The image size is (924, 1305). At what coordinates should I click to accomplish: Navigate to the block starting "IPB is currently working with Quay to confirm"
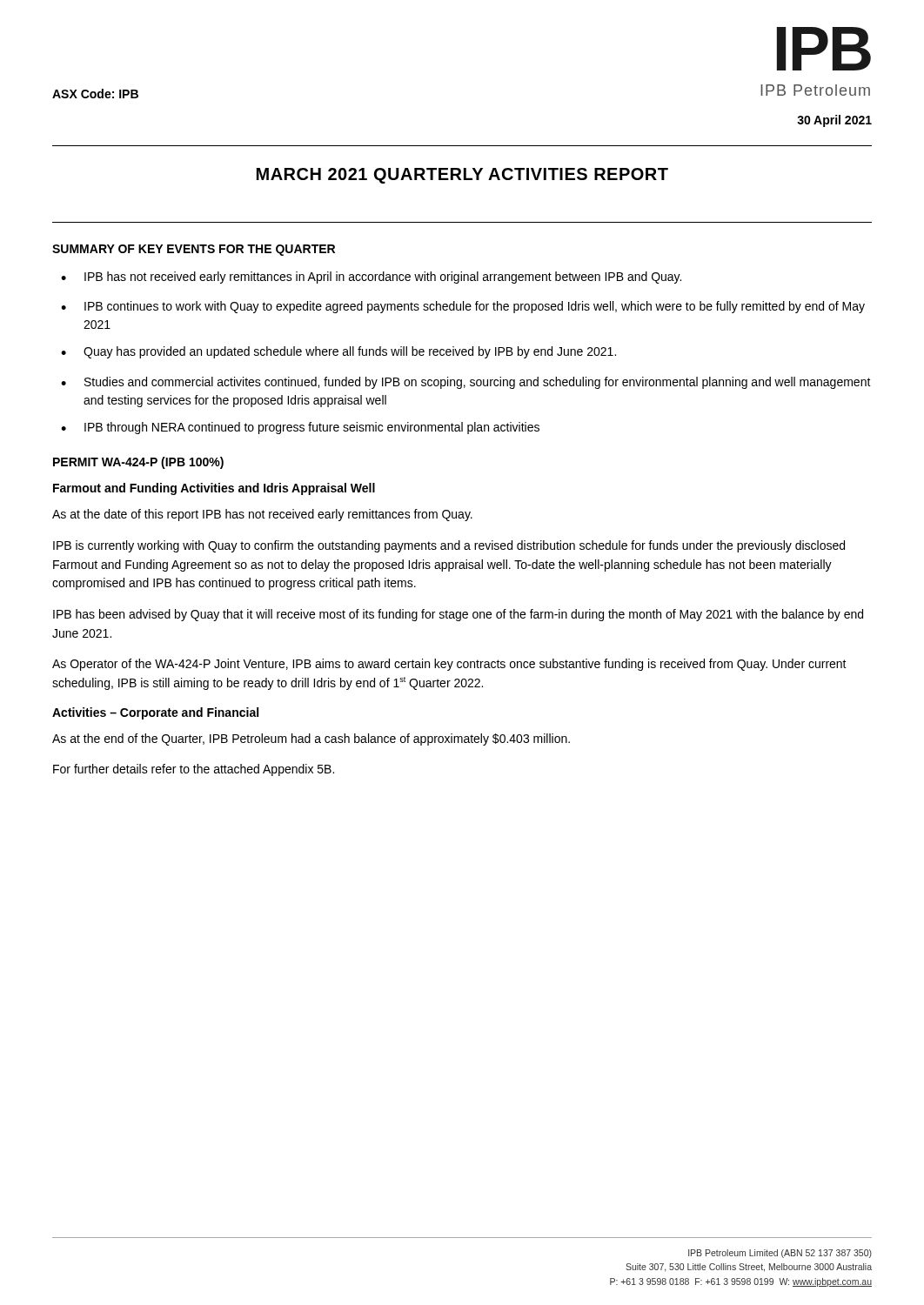tap(449, 564)
